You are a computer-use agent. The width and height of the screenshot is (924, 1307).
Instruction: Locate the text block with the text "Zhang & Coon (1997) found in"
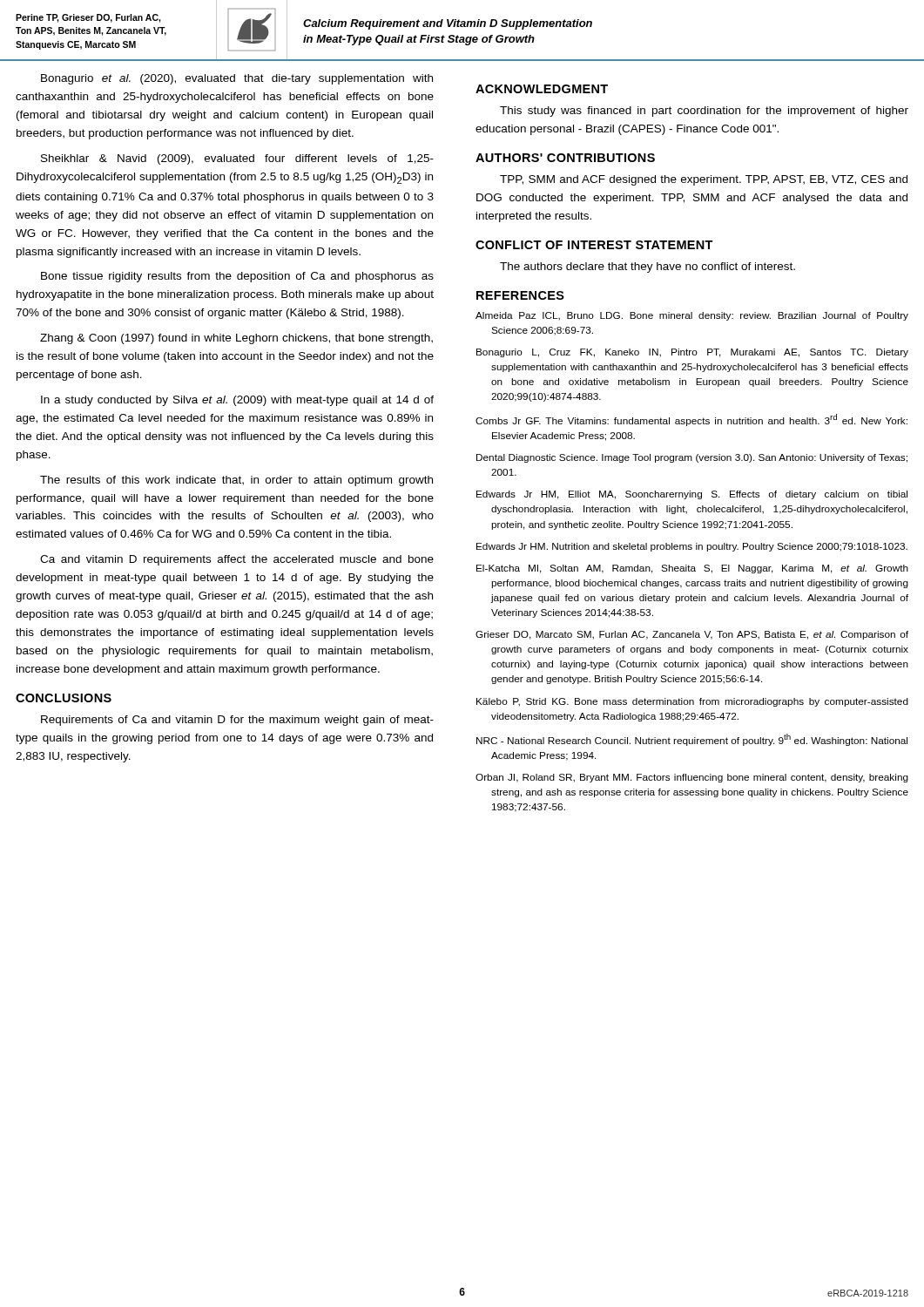pos(225,357)
